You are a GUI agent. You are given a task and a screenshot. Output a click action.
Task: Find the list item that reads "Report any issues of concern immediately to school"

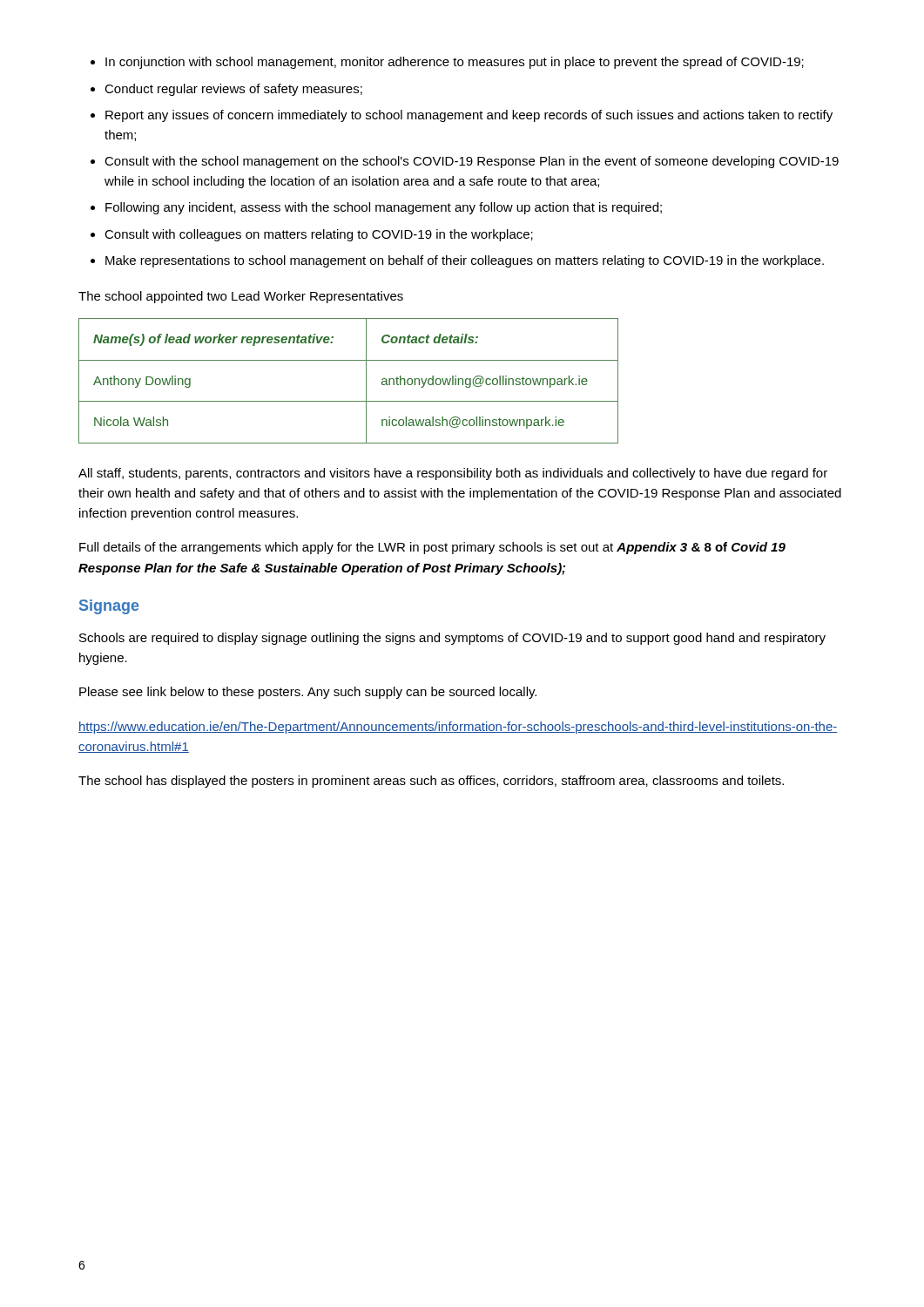(475, 125)
